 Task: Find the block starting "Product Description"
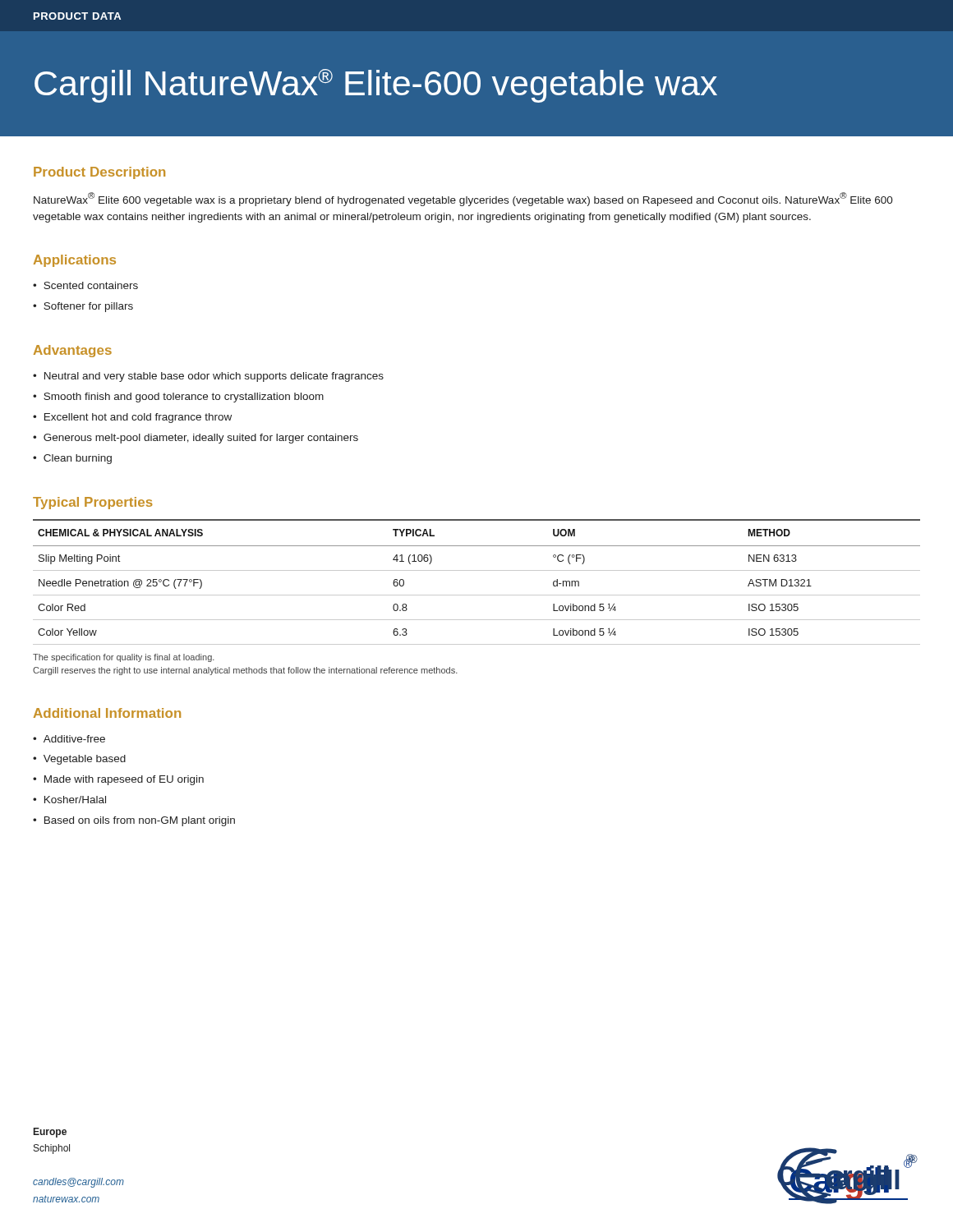coord(100,172)
